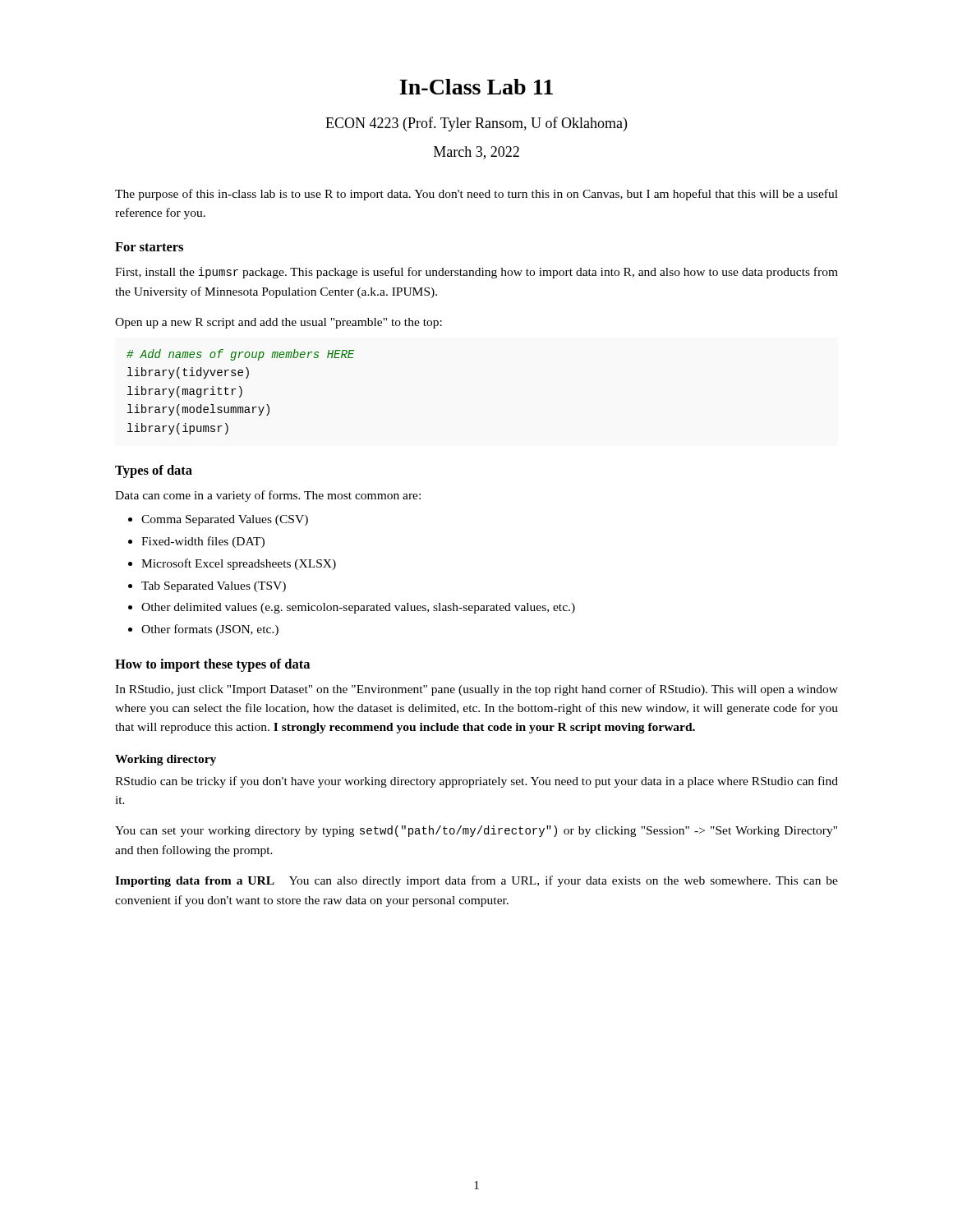Screen dimensions: 1232x953
Task: Find the text block that says "In RStudio, just click "Import"
Action: (x=476, y=708)
